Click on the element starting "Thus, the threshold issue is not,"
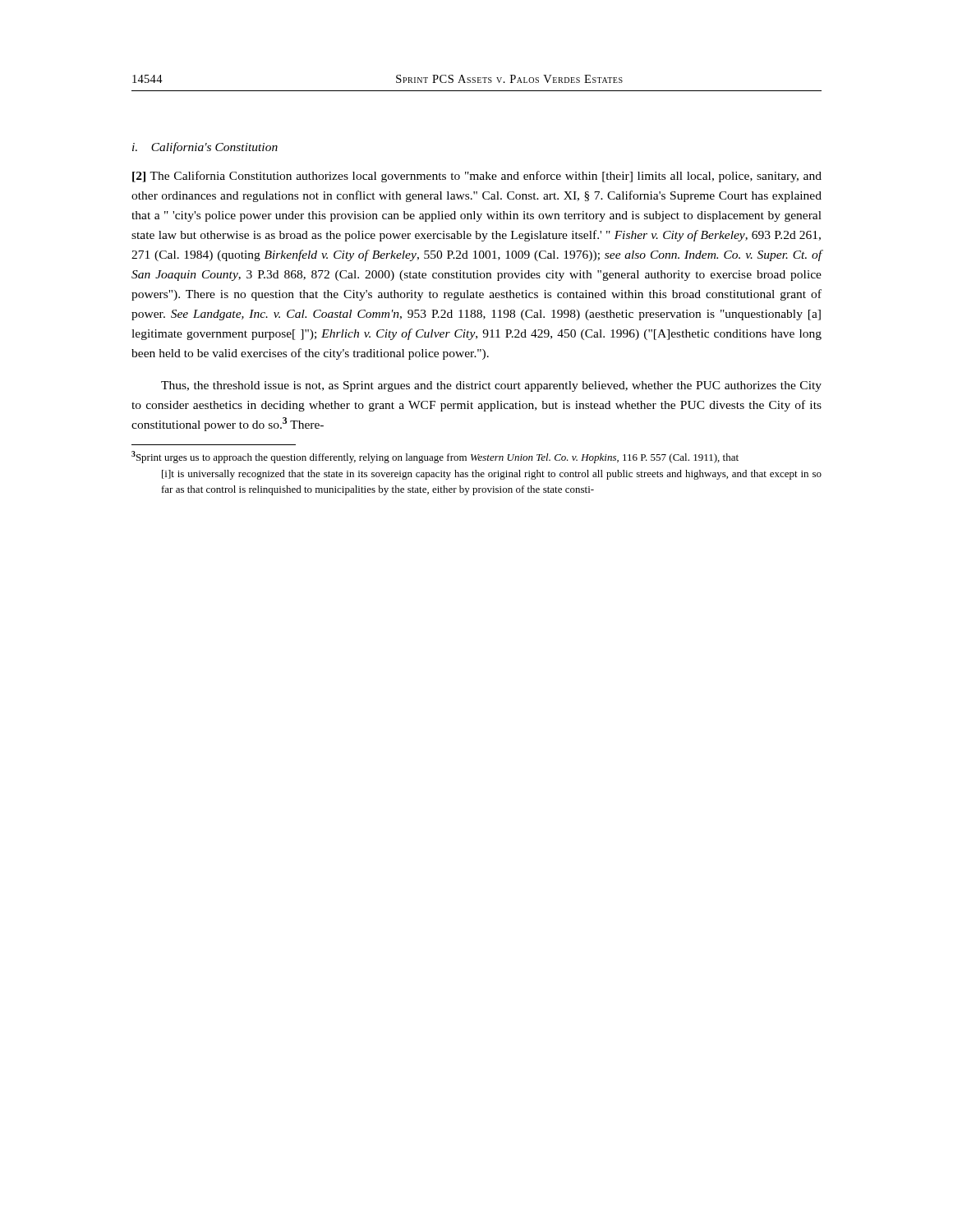 pyautogui.click(x=476, y=405)
